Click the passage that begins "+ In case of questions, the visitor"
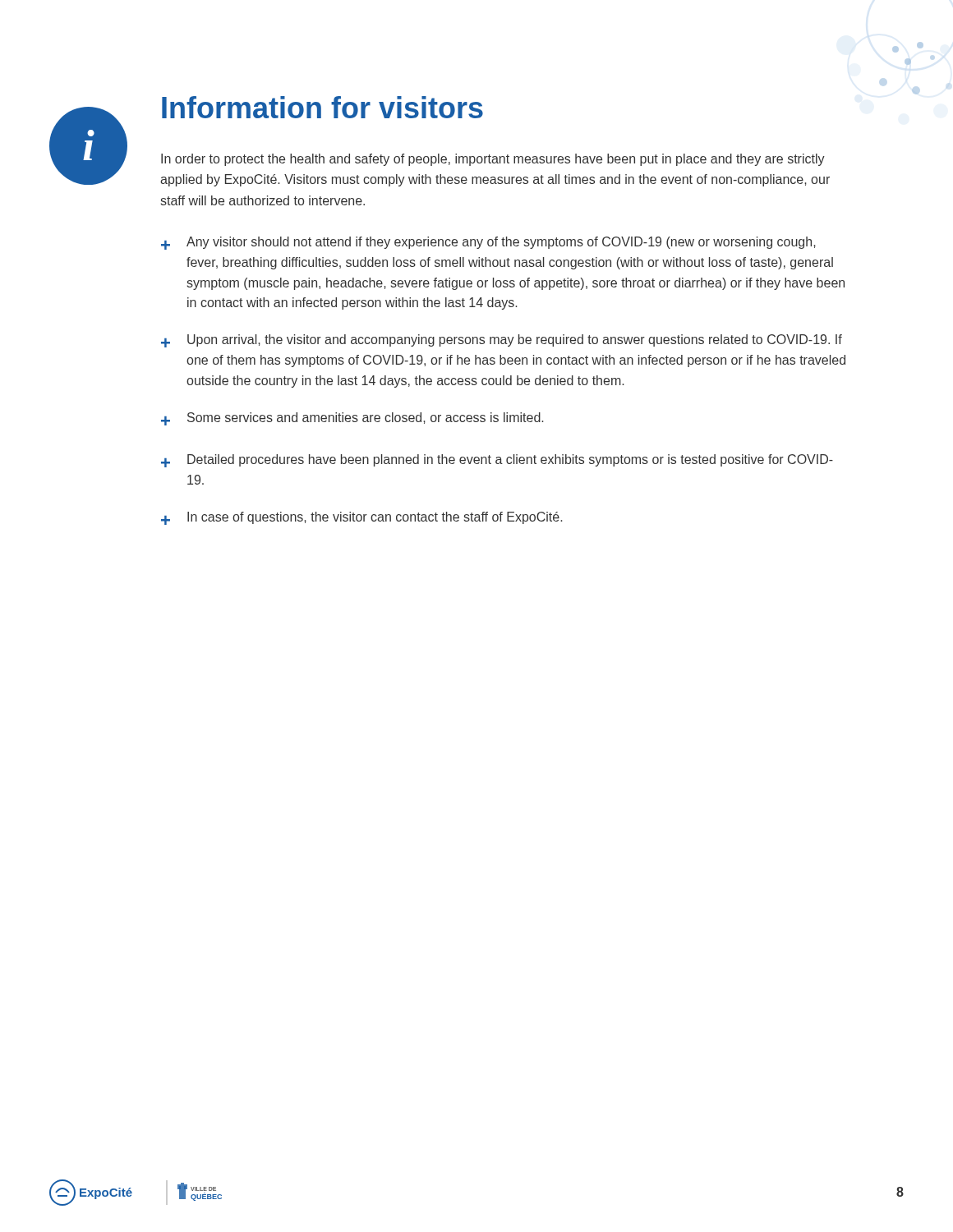Viewport: 953px width, 1232px height. tap(505, 521)
